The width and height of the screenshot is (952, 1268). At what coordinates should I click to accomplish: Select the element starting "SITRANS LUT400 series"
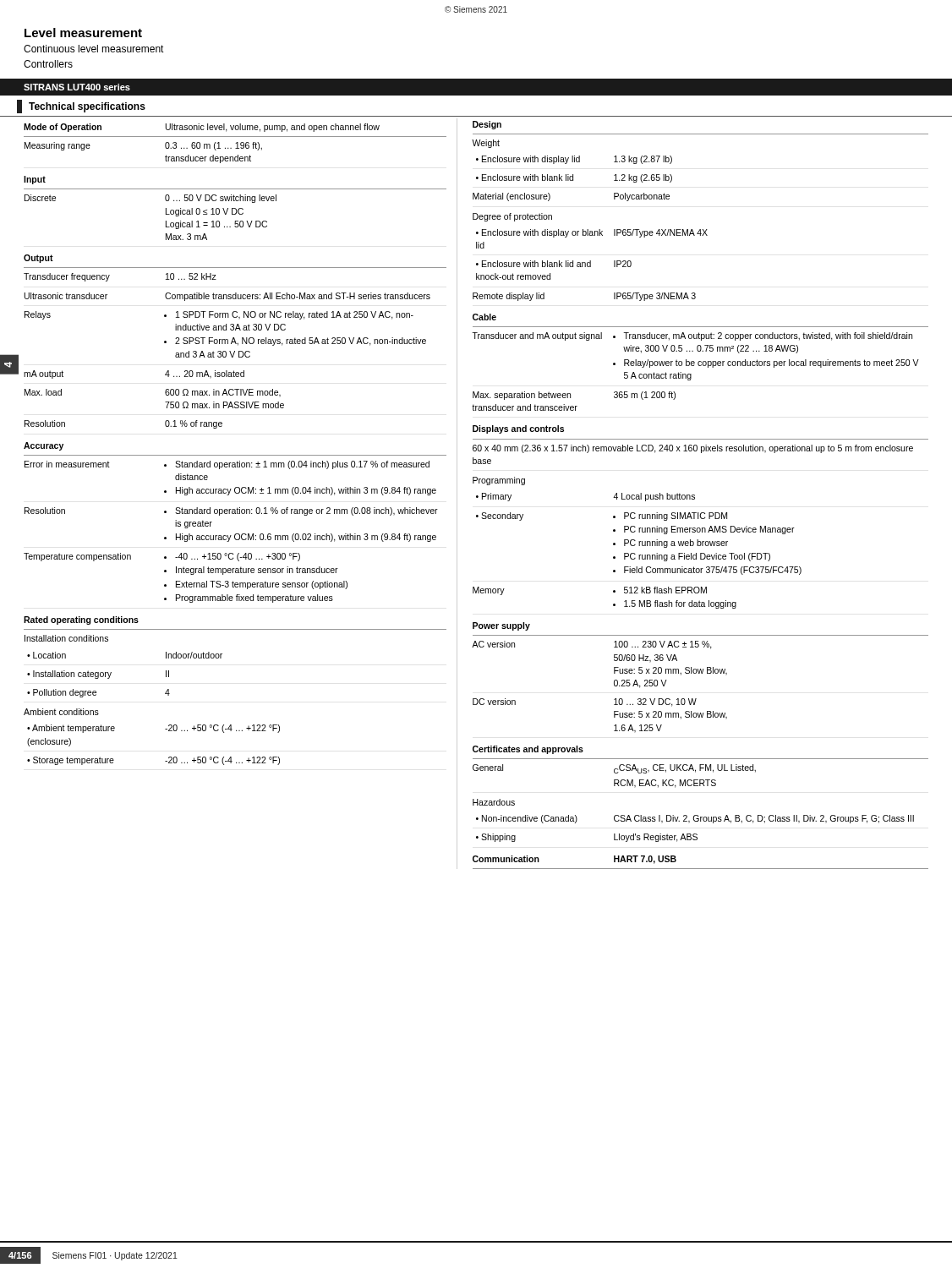[x=77, y=87]
